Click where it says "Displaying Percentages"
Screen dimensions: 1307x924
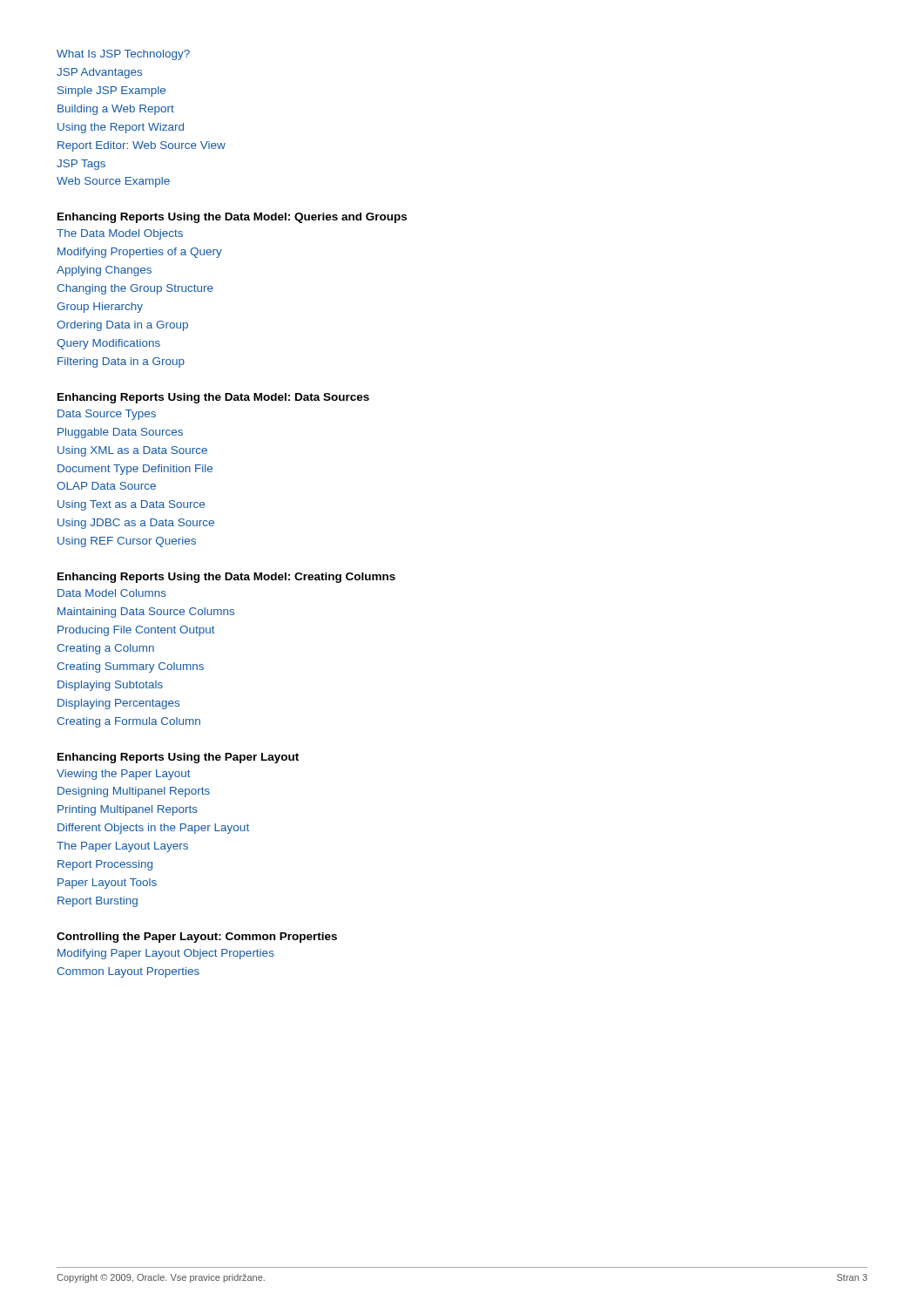(x=118, y=704)
